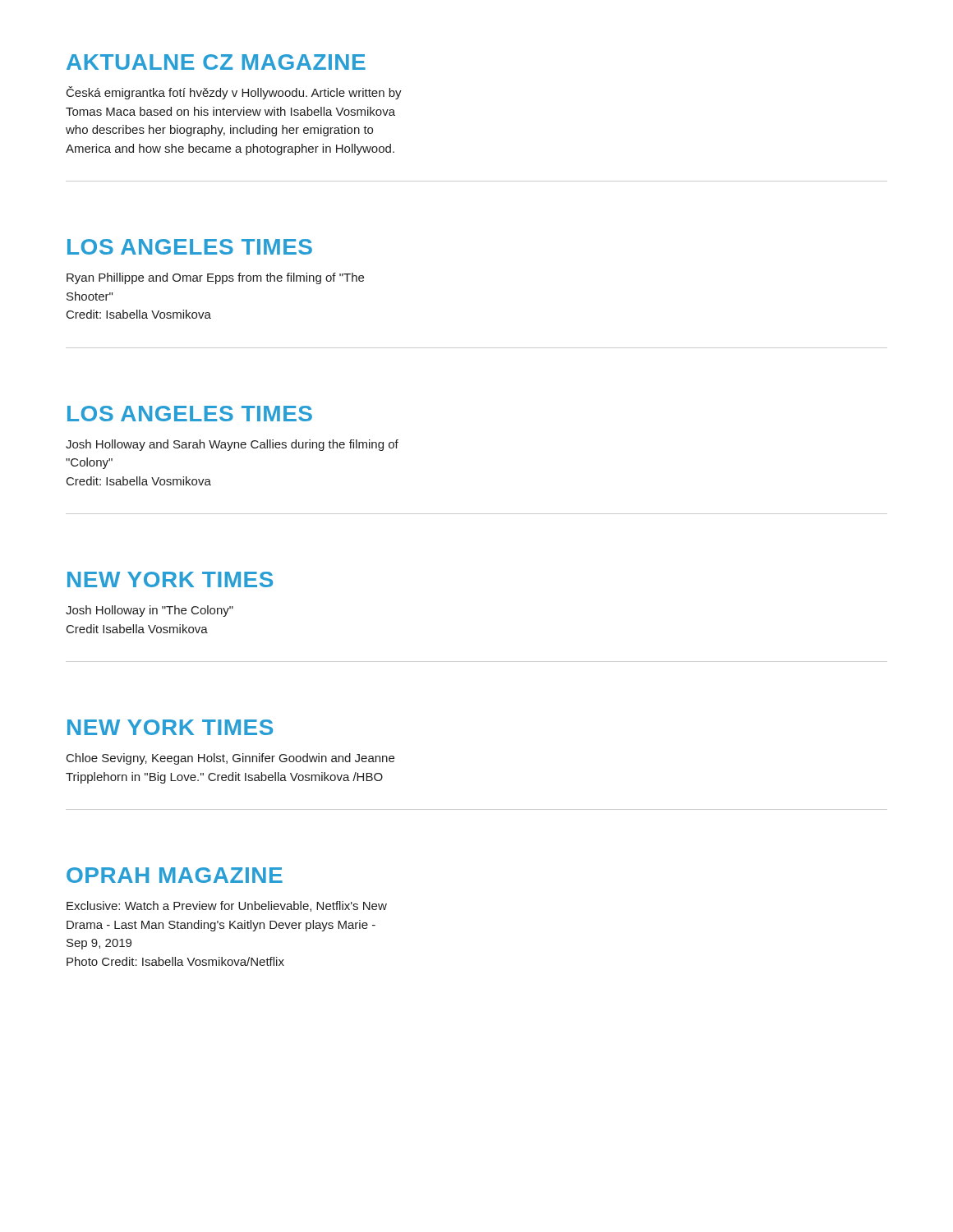
Task: Locate the text block that reads "Ryan Phillippe and"
Action: click(215, 278)
